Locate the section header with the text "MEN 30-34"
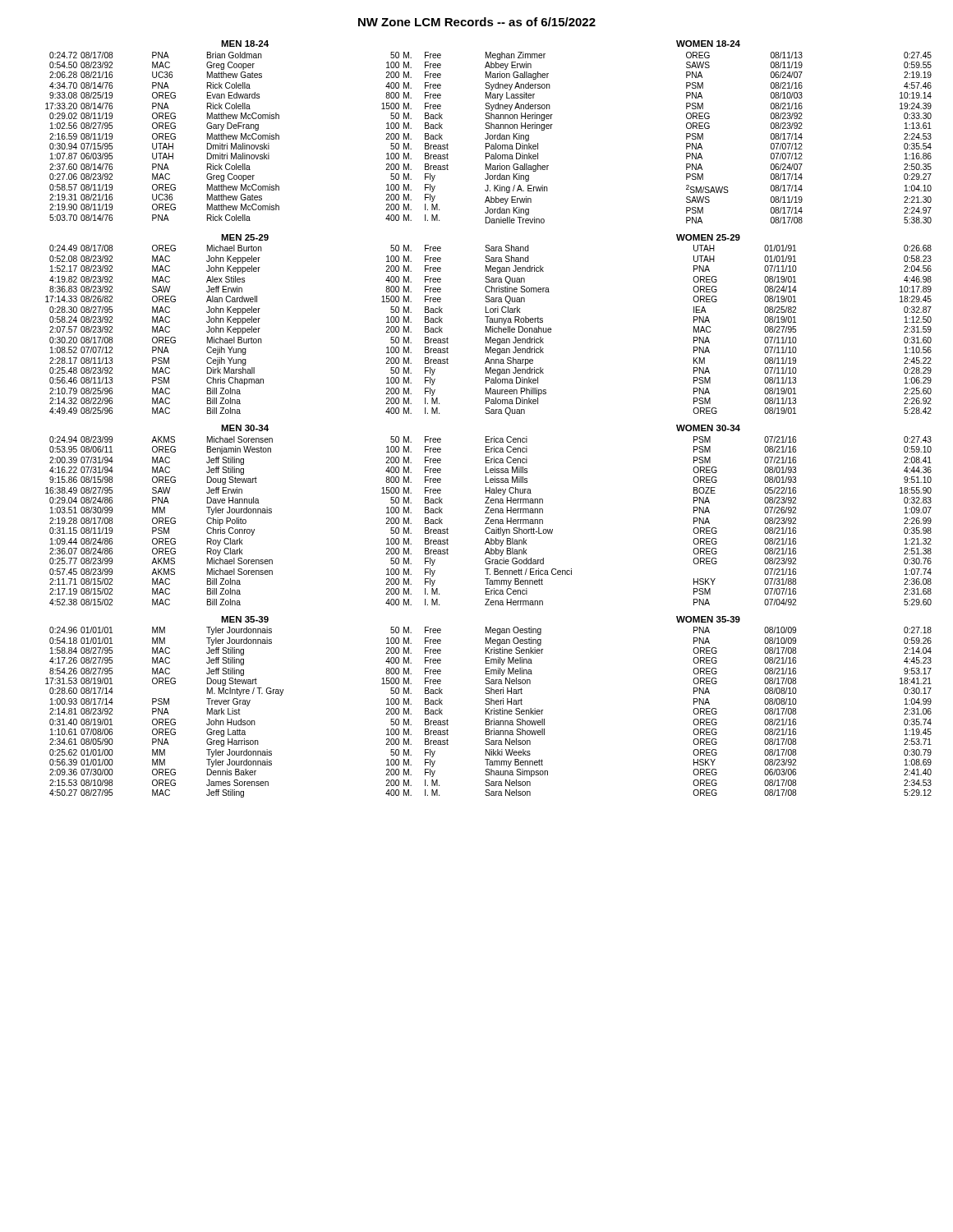 point(245,428)
